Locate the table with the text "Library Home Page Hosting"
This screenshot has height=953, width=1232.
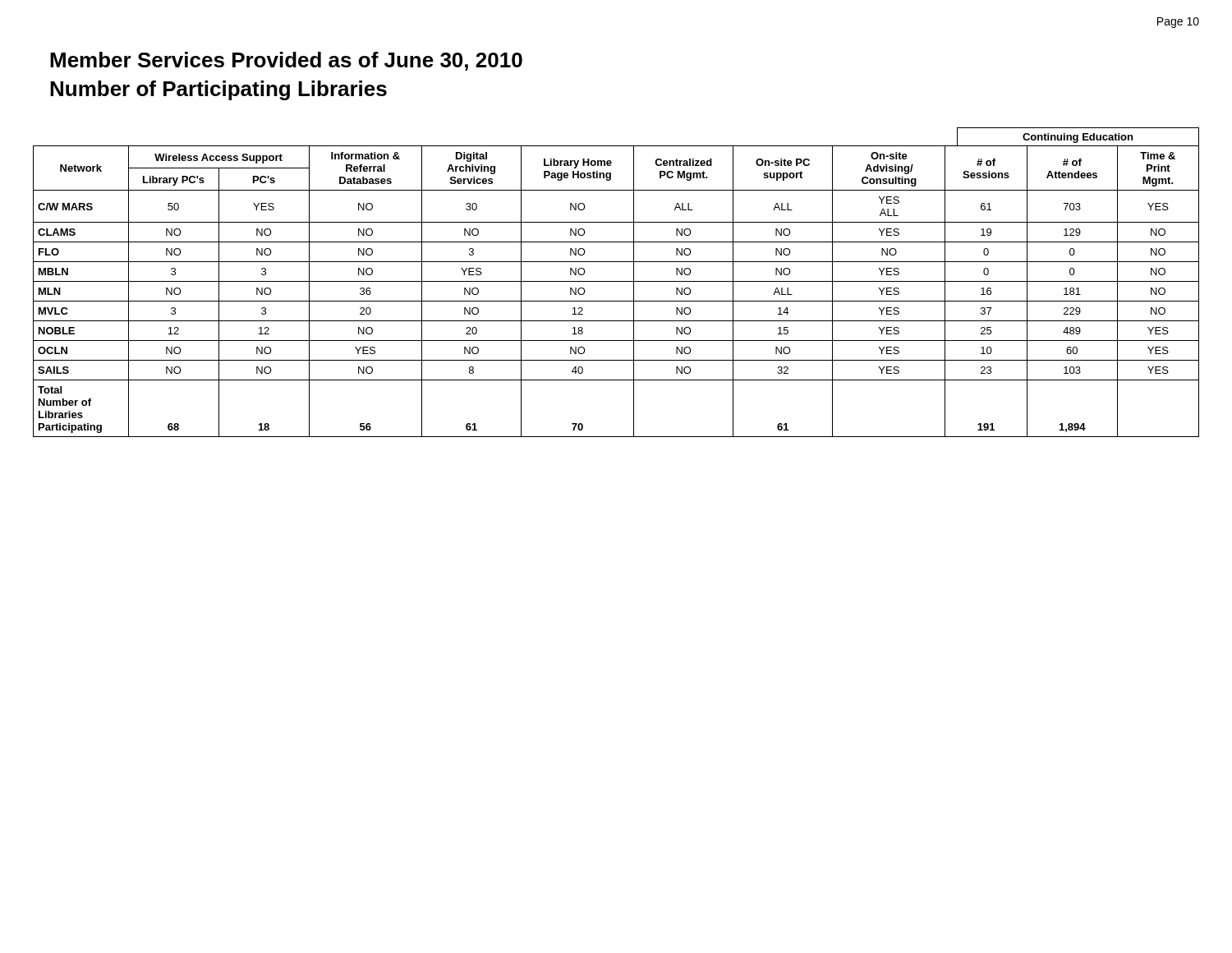pos(616,282)
